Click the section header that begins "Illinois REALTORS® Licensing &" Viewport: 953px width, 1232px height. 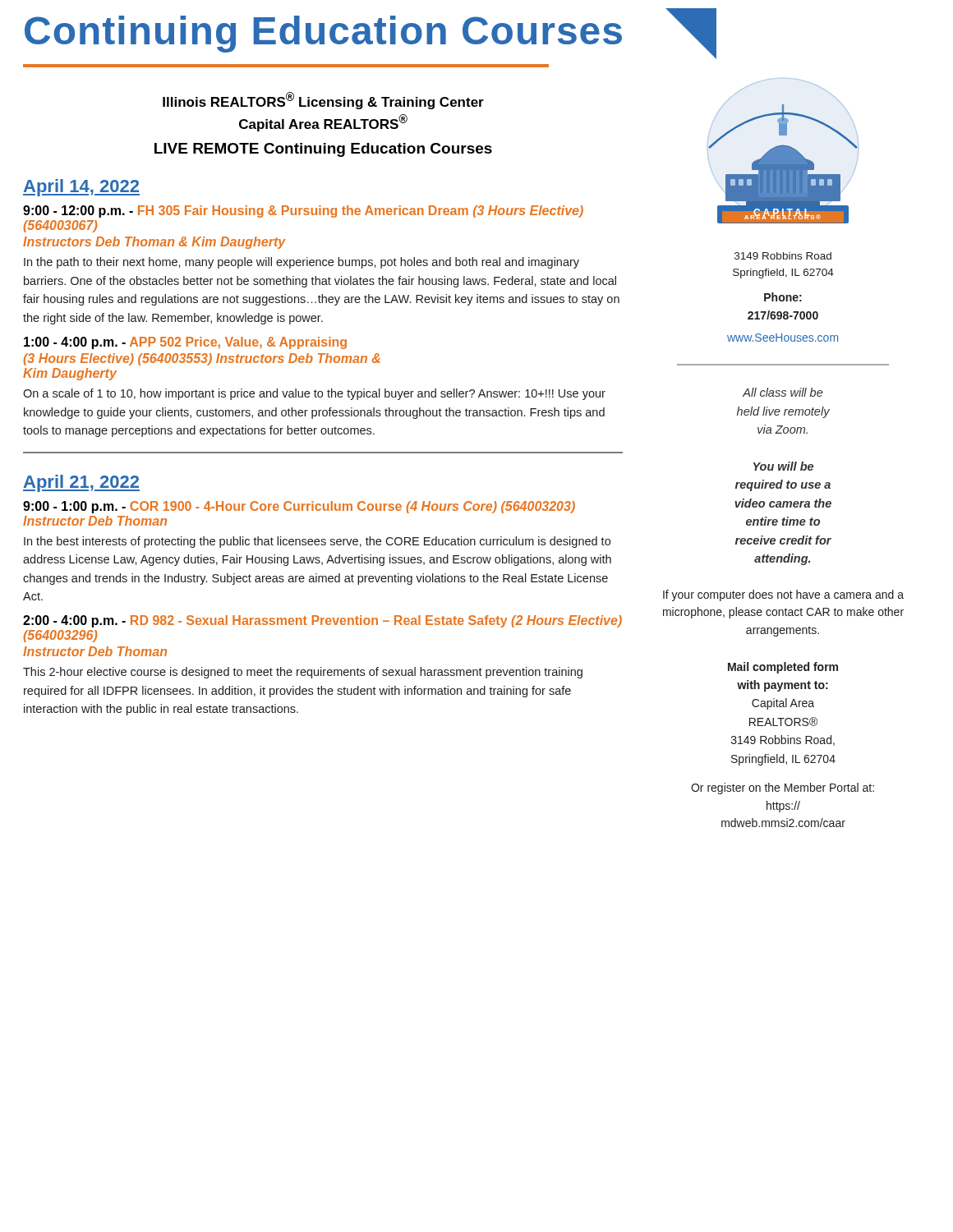point(323,124)
